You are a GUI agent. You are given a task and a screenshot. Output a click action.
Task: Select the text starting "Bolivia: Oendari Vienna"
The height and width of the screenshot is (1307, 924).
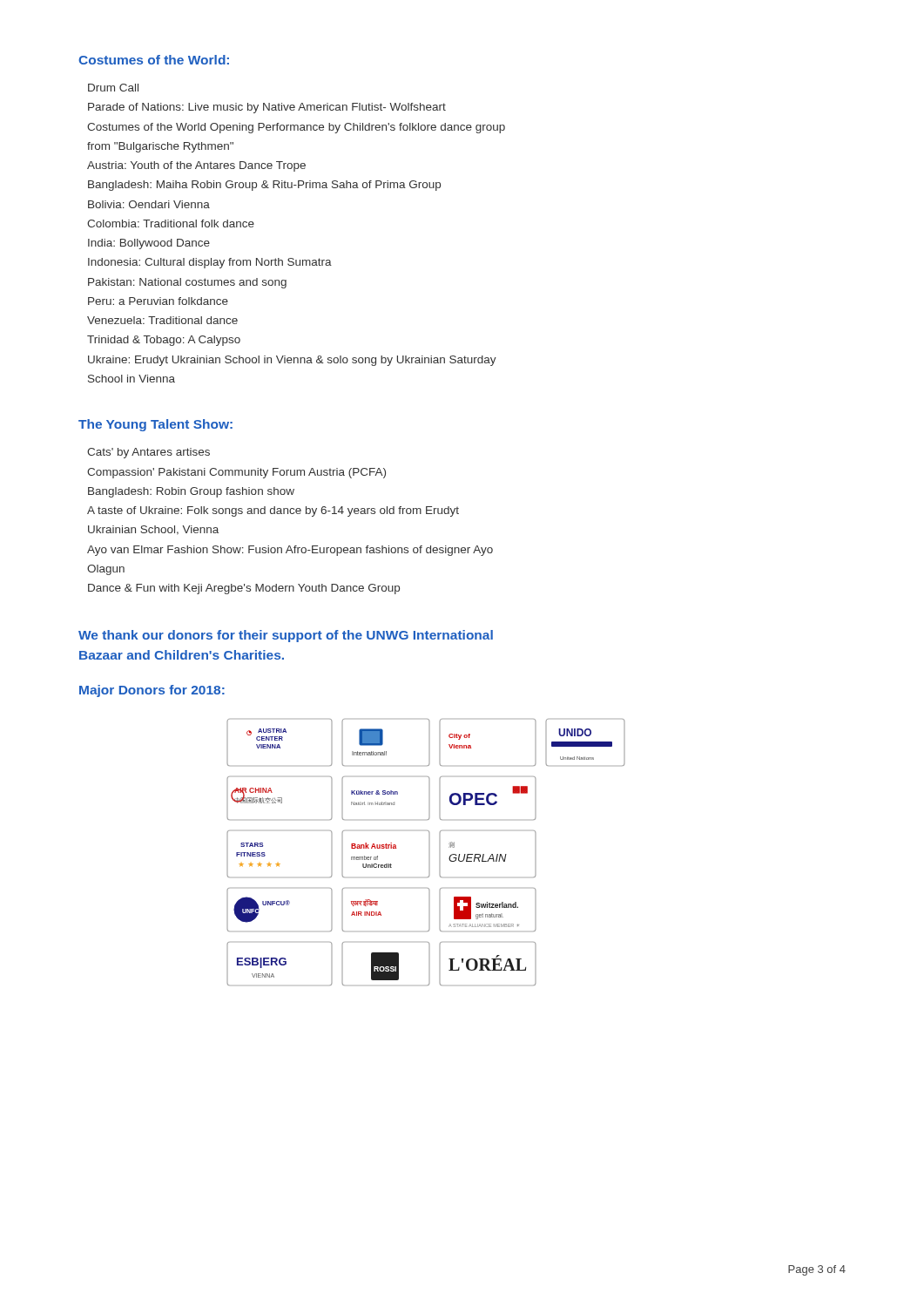point(148,204)
